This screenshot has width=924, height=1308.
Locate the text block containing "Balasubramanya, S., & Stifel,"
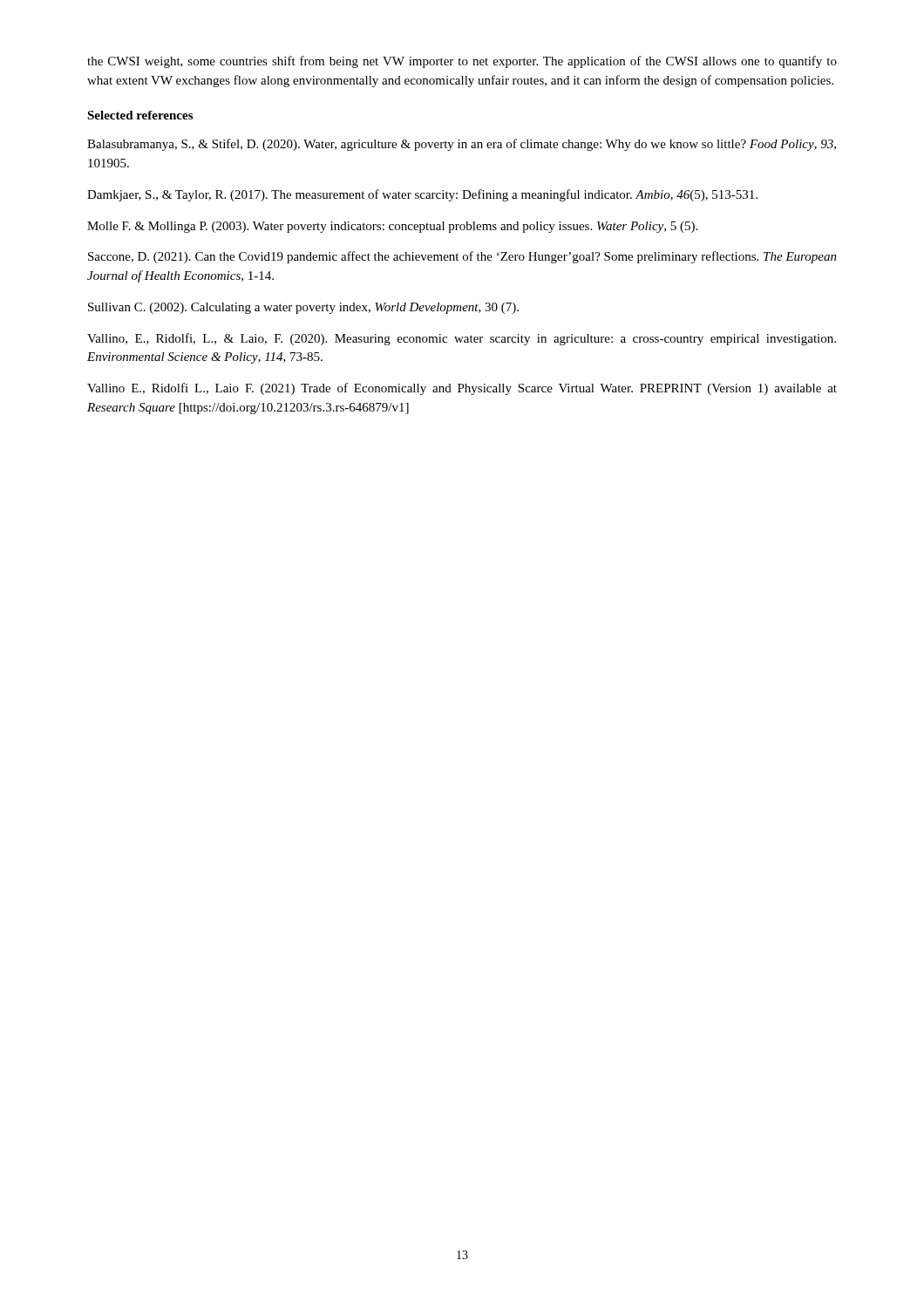click(462, 154)
